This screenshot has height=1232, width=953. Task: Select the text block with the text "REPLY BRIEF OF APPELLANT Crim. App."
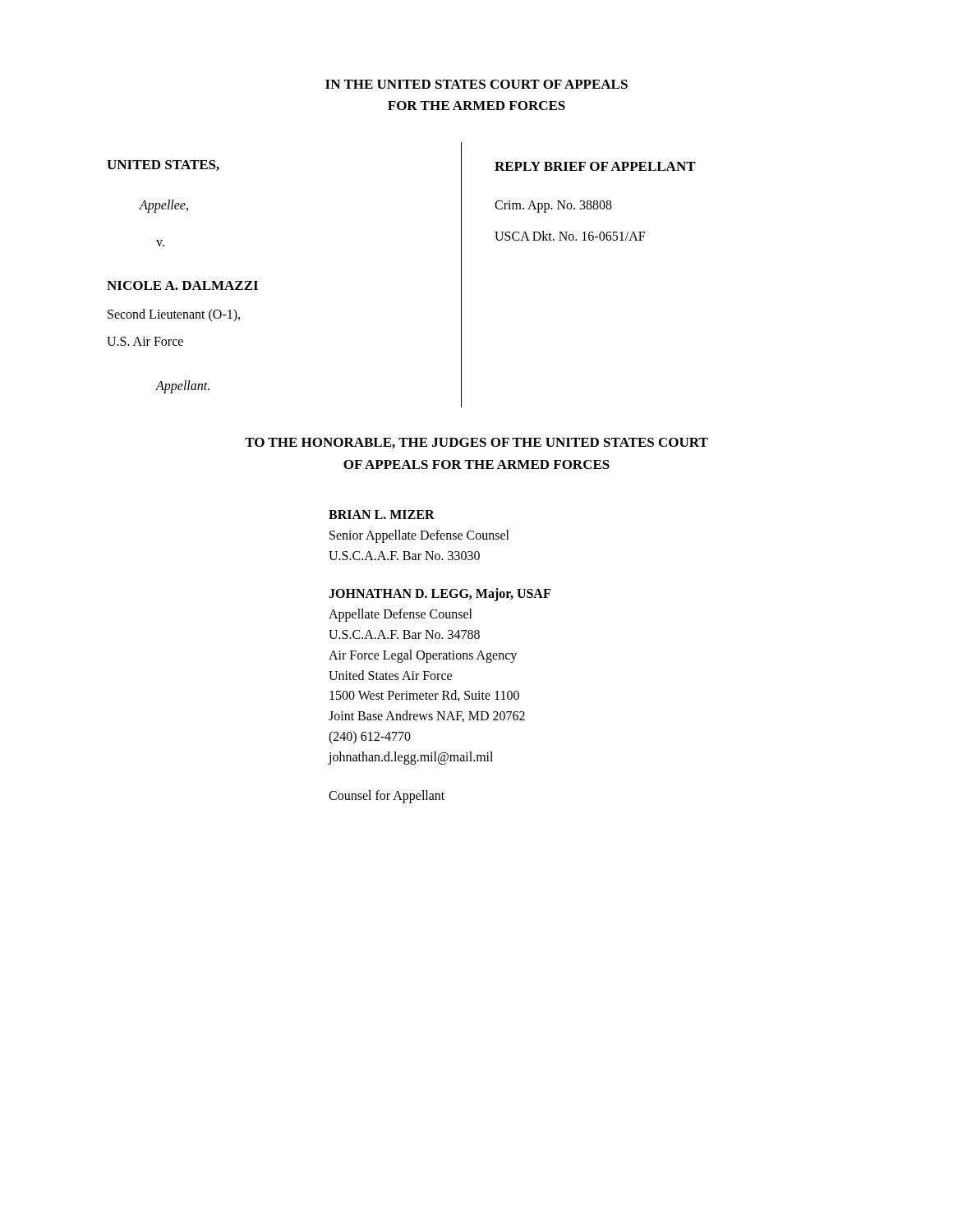point(595,166)
